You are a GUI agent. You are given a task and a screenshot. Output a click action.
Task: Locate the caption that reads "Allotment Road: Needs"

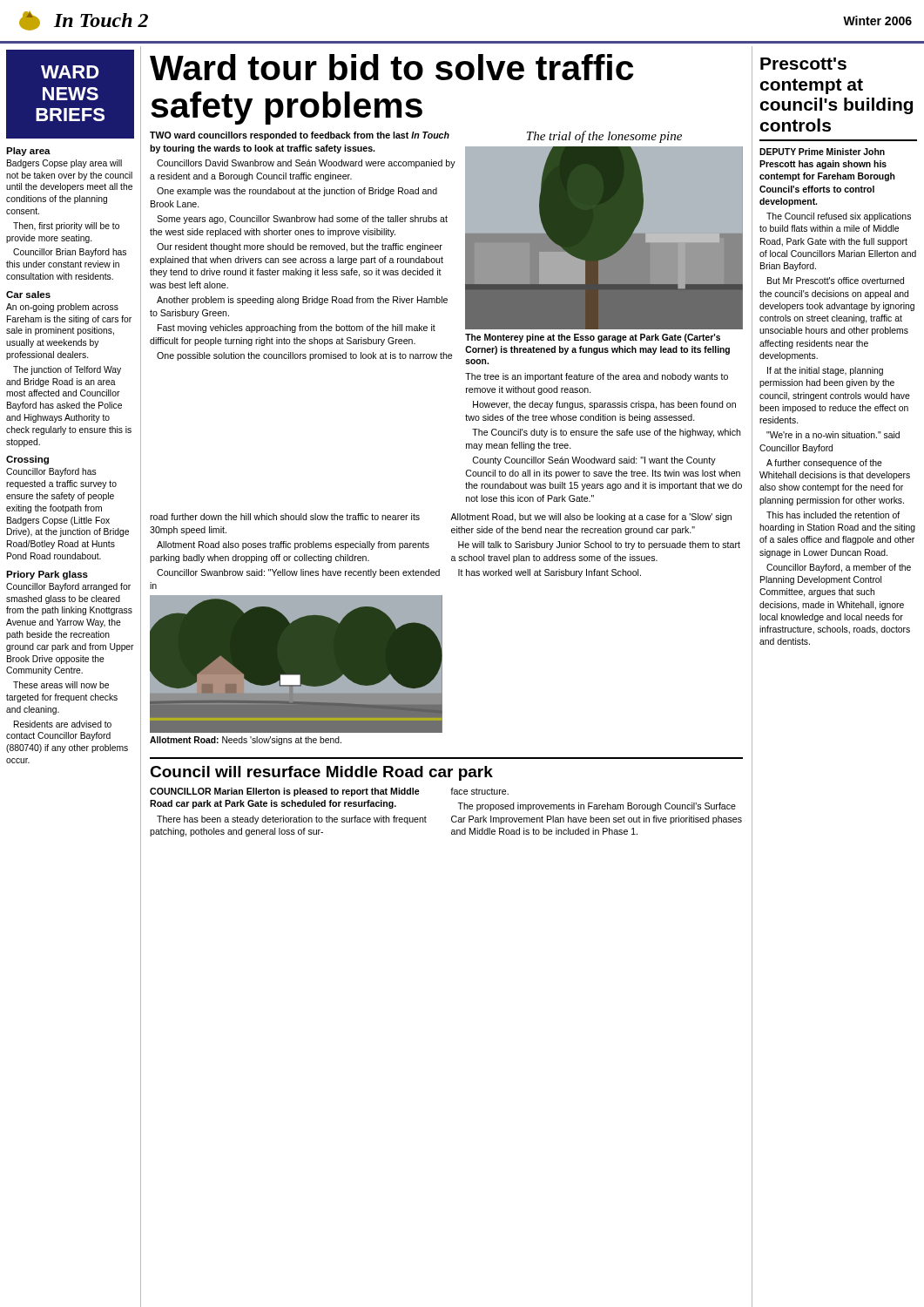tap(246, 740)
